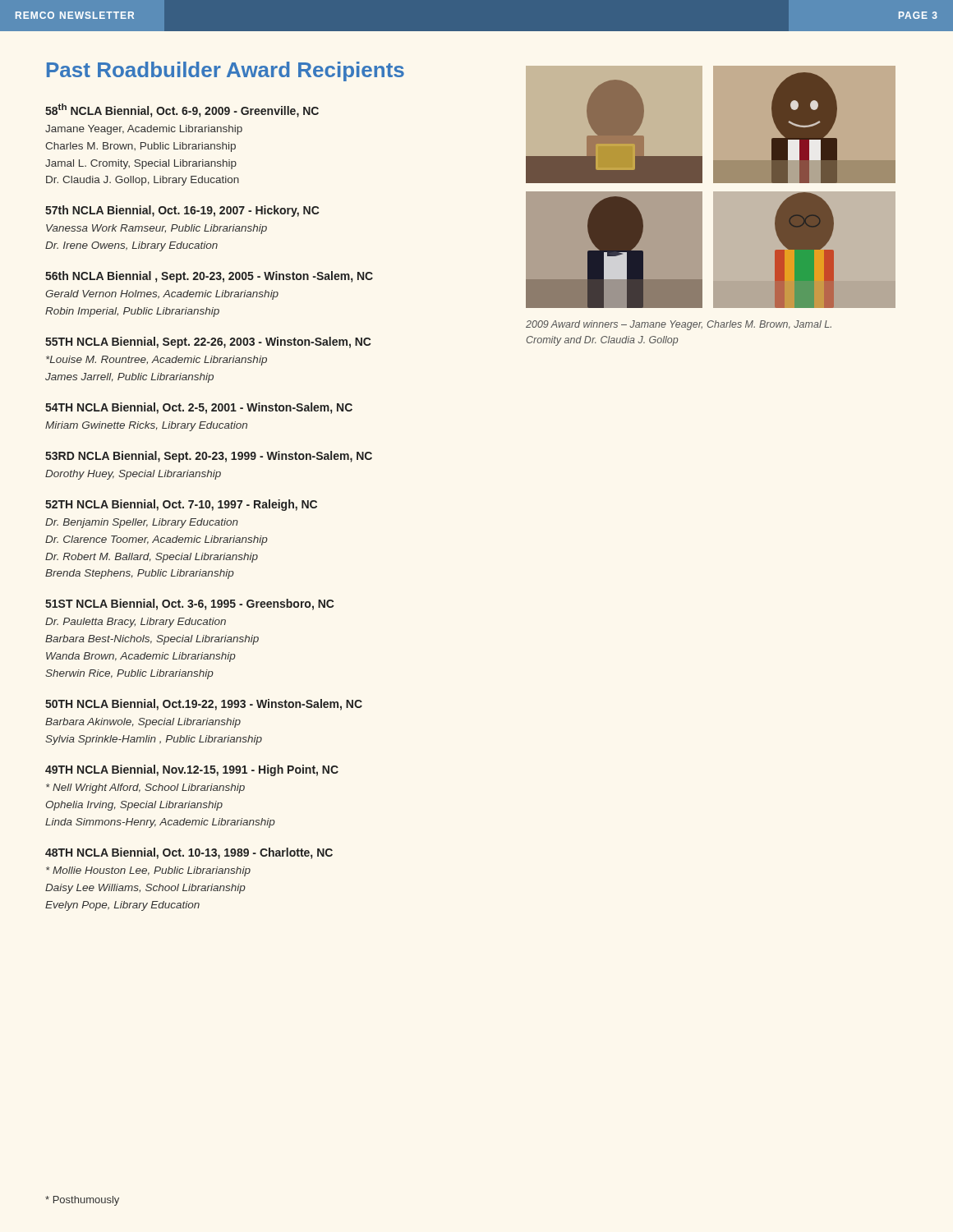Navigate to the passage starting "50TH NCLA Biennial, Oct.19-22, 1993 -"
This screenshot has height=1232, width=953.
click(x=204, y=704)
